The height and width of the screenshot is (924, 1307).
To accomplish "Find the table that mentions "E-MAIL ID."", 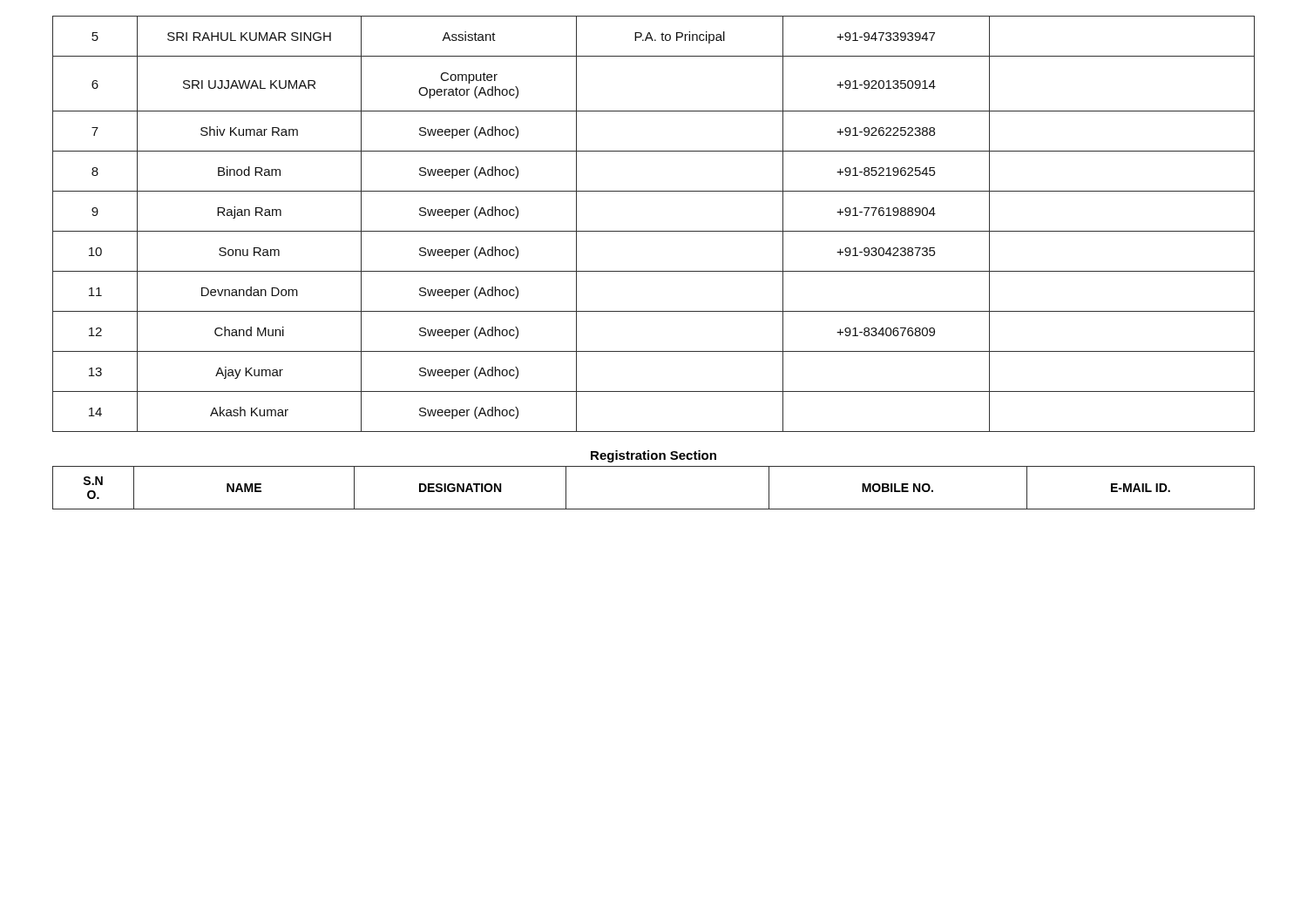I will click(x=654, y=488).
